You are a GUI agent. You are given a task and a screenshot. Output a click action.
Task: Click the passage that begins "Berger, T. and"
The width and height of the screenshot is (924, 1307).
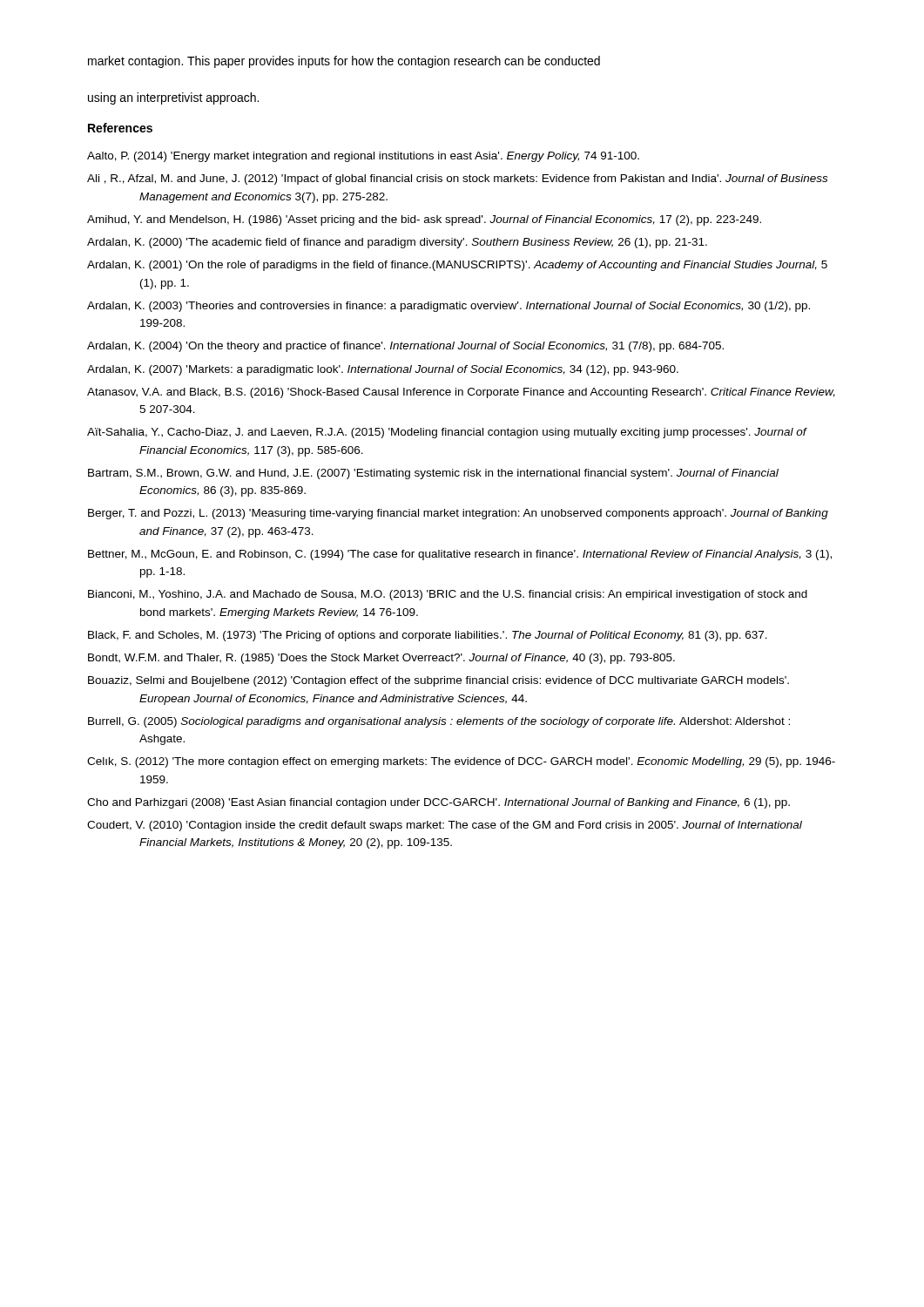coord(458,522)
